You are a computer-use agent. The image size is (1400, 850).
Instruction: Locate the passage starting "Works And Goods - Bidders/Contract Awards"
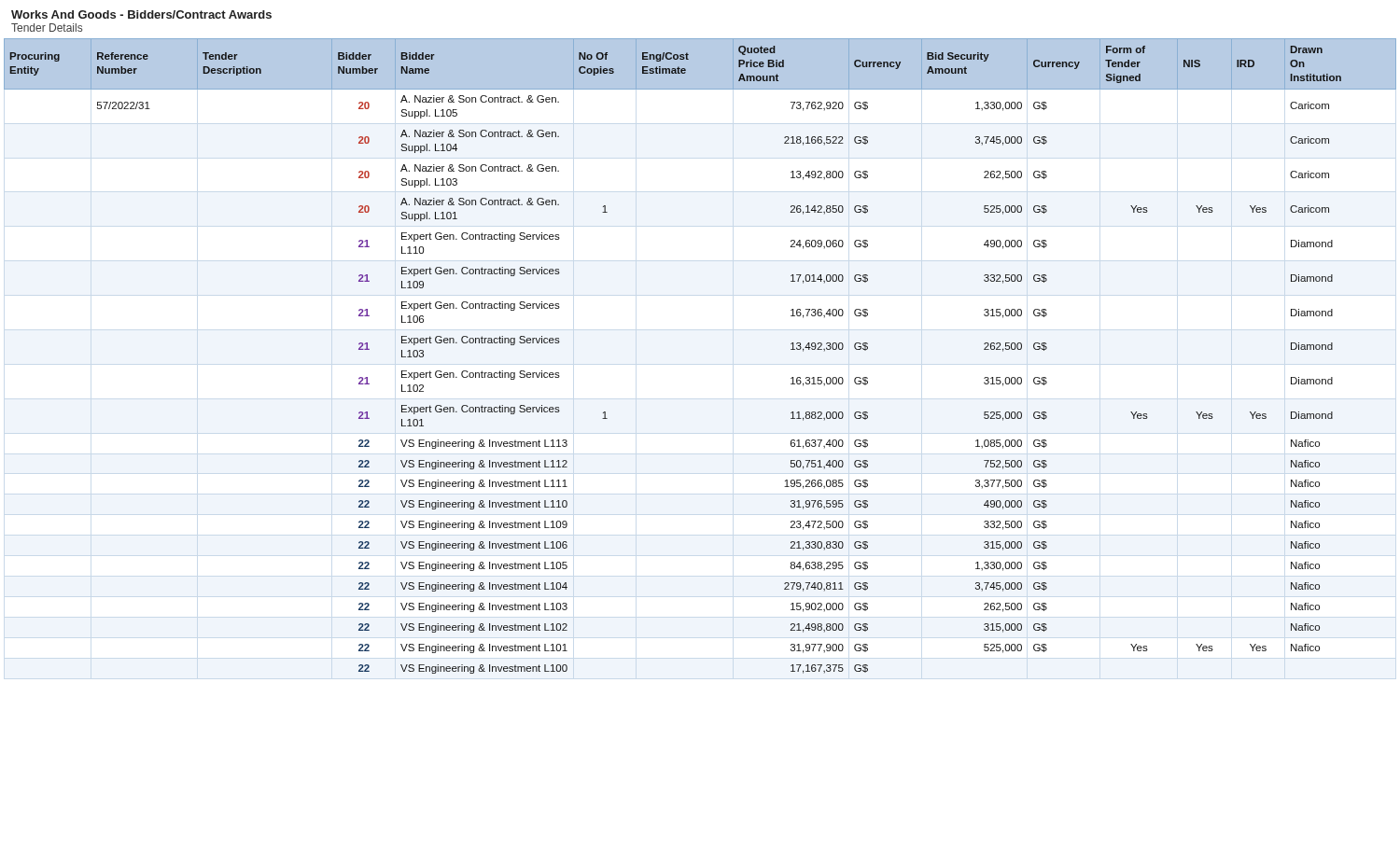pos(141,14)
